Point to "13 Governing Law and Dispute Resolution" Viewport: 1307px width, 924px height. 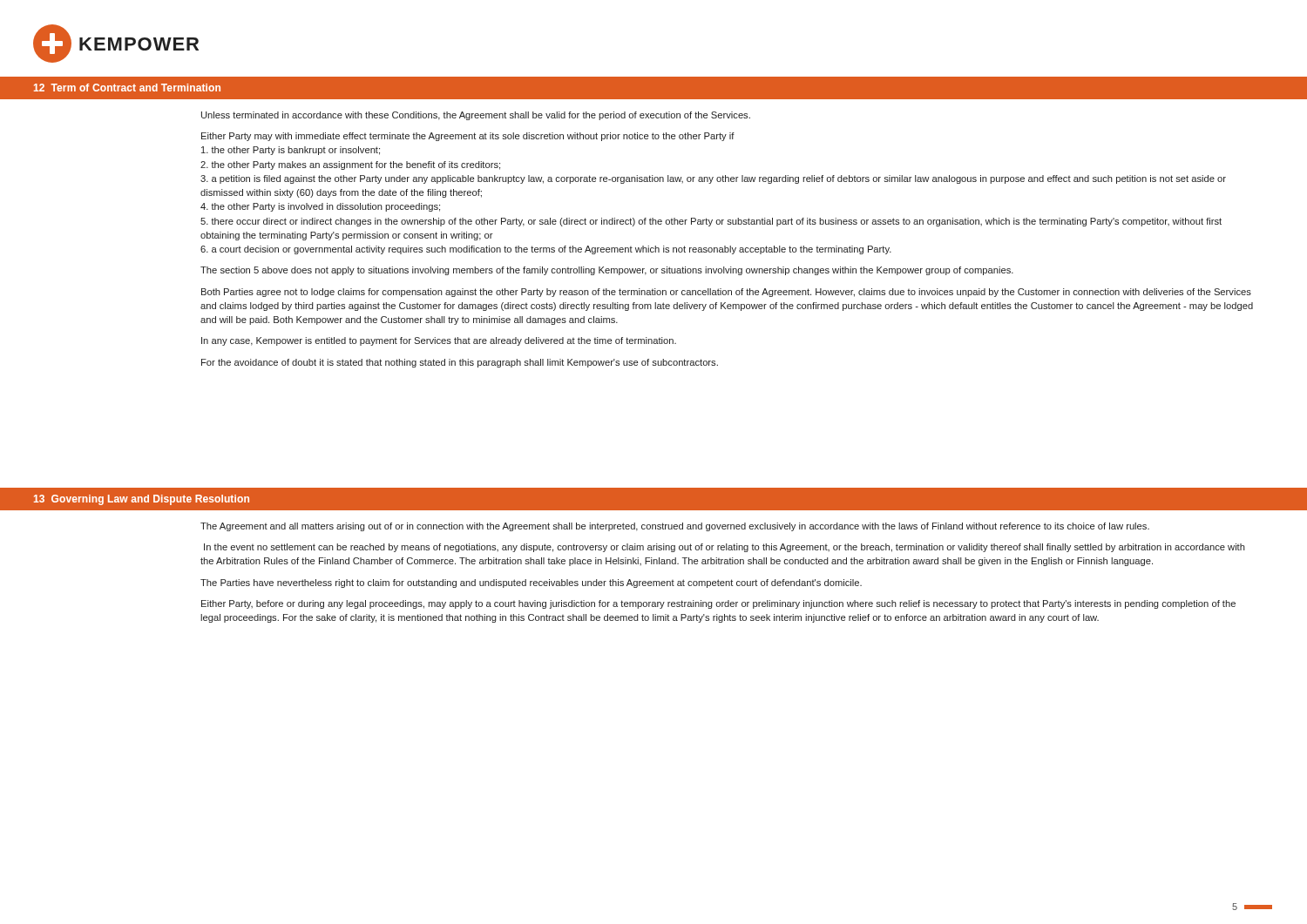coord(141,499)
